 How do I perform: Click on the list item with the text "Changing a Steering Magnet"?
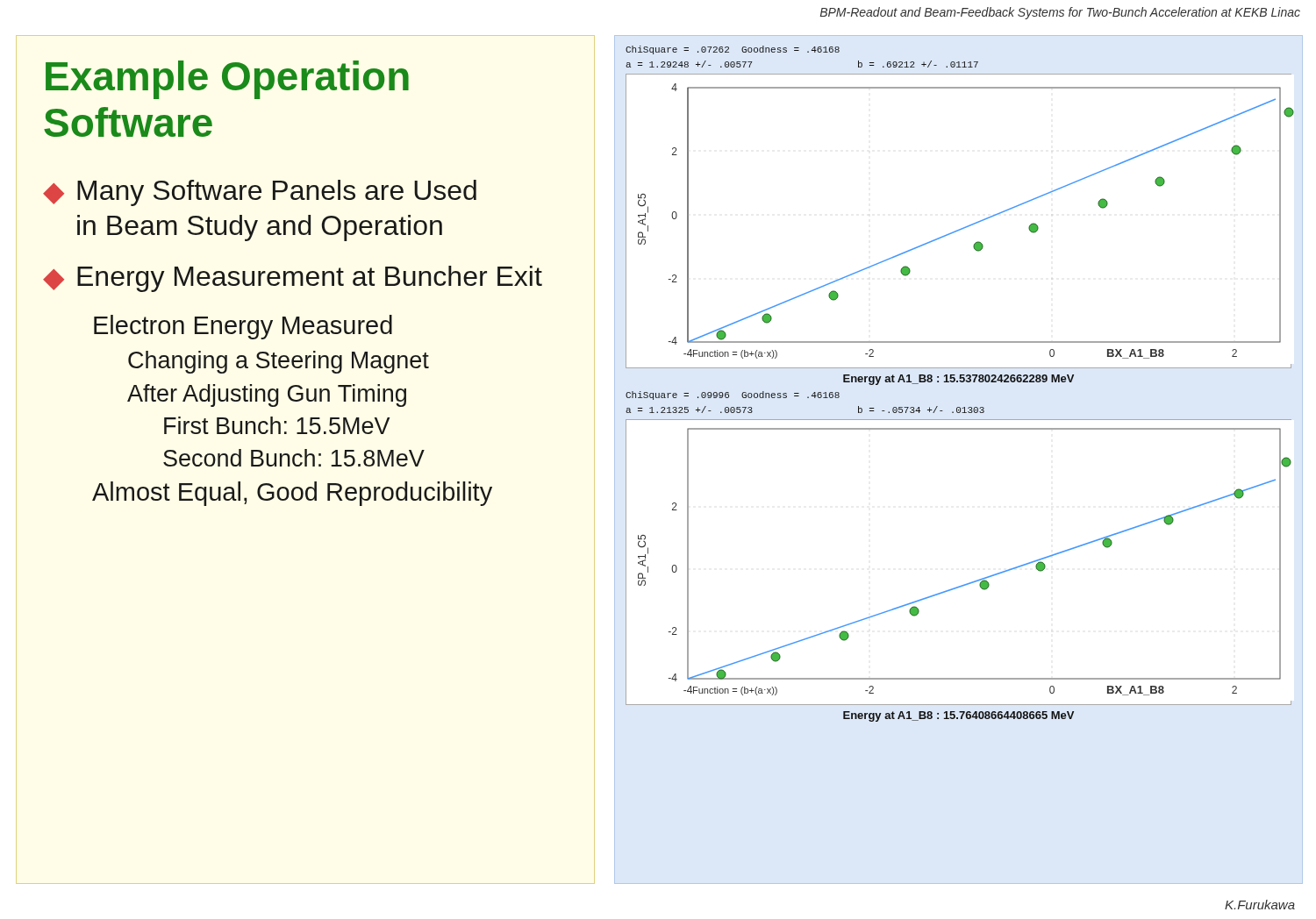(278, 361)
